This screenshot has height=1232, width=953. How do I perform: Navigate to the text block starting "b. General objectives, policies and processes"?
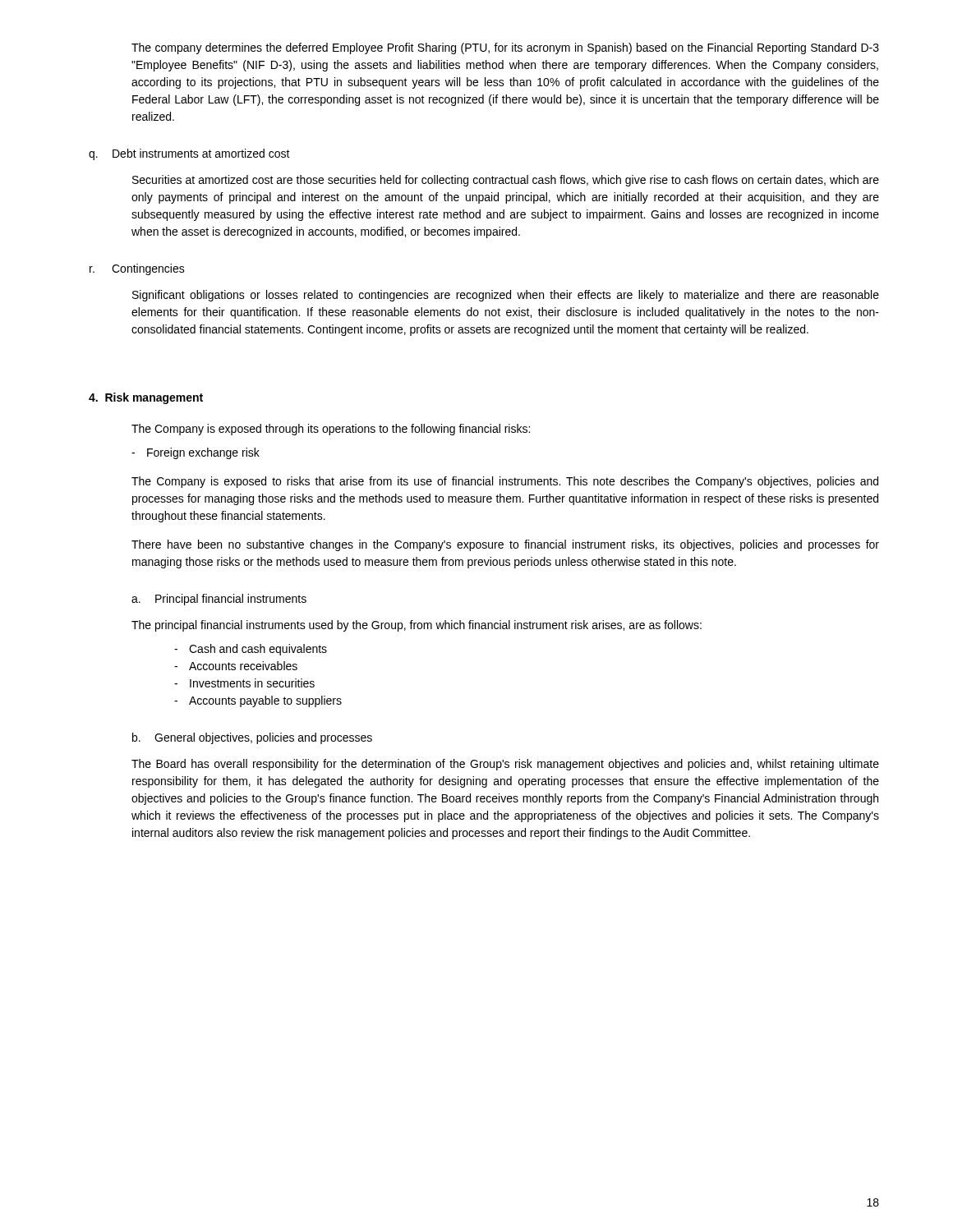pyautogui.click(x=252, y=738)
